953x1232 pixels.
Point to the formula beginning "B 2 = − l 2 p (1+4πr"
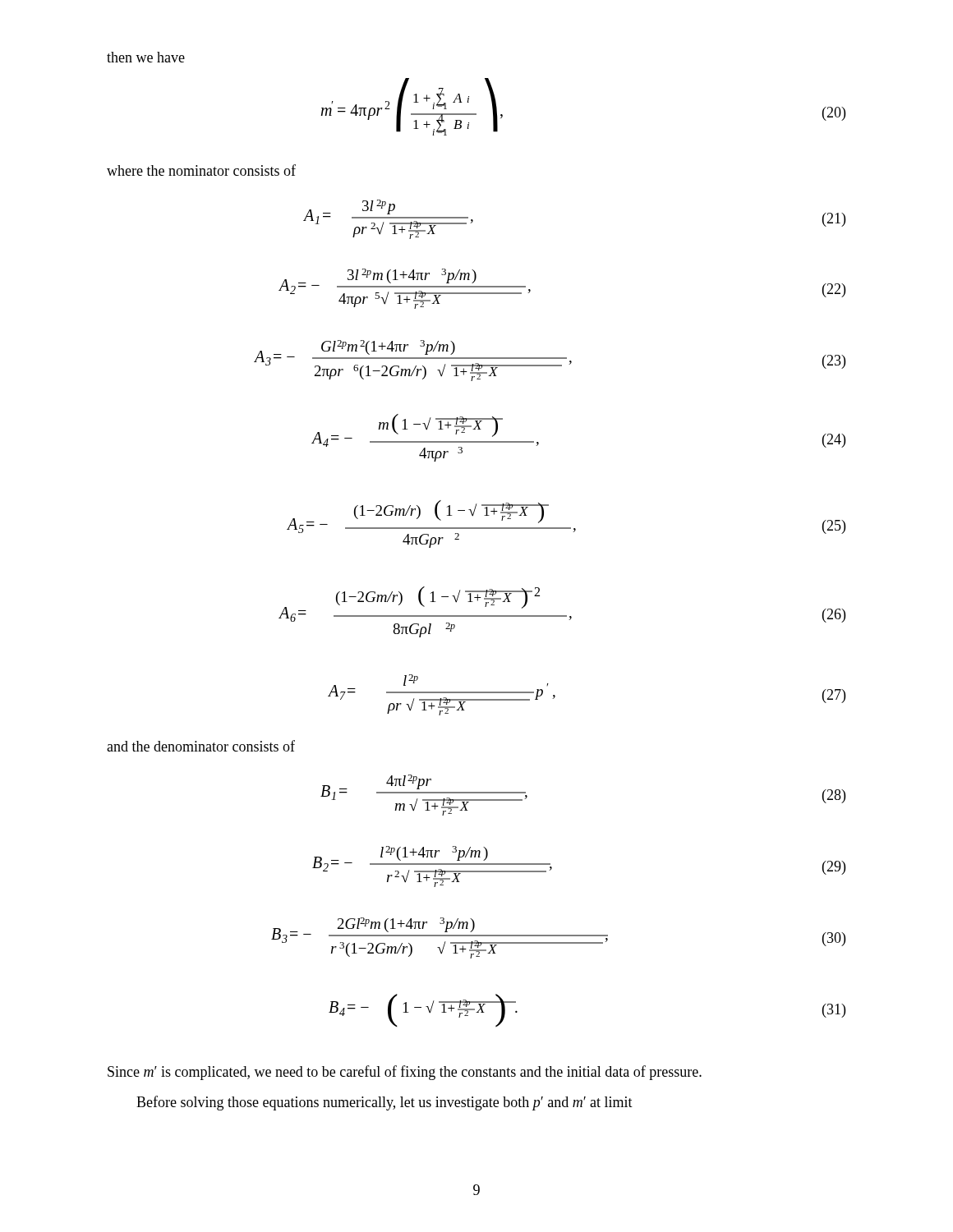[575, 867]
